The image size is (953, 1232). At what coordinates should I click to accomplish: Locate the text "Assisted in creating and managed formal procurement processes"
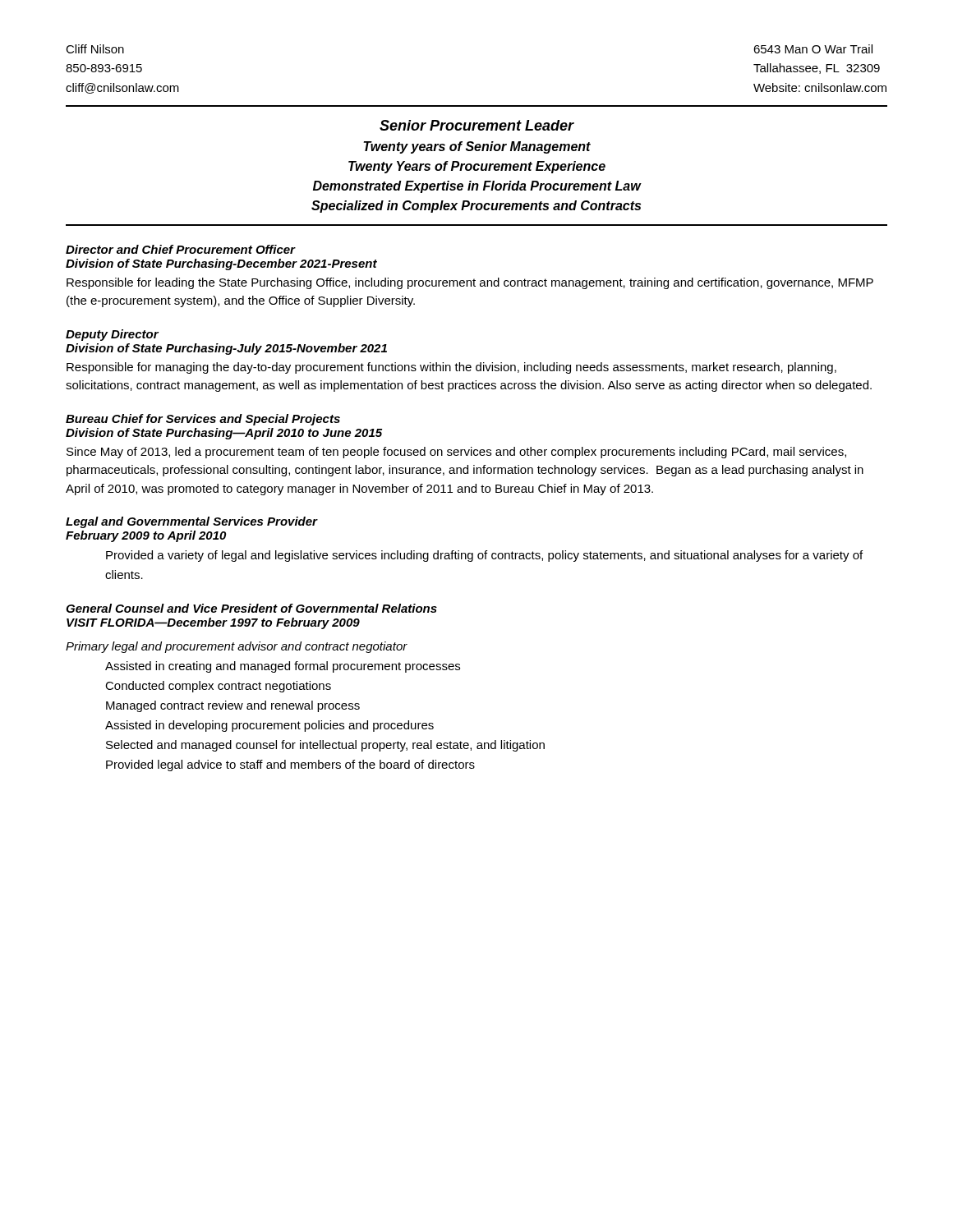(x=283, y=665)
